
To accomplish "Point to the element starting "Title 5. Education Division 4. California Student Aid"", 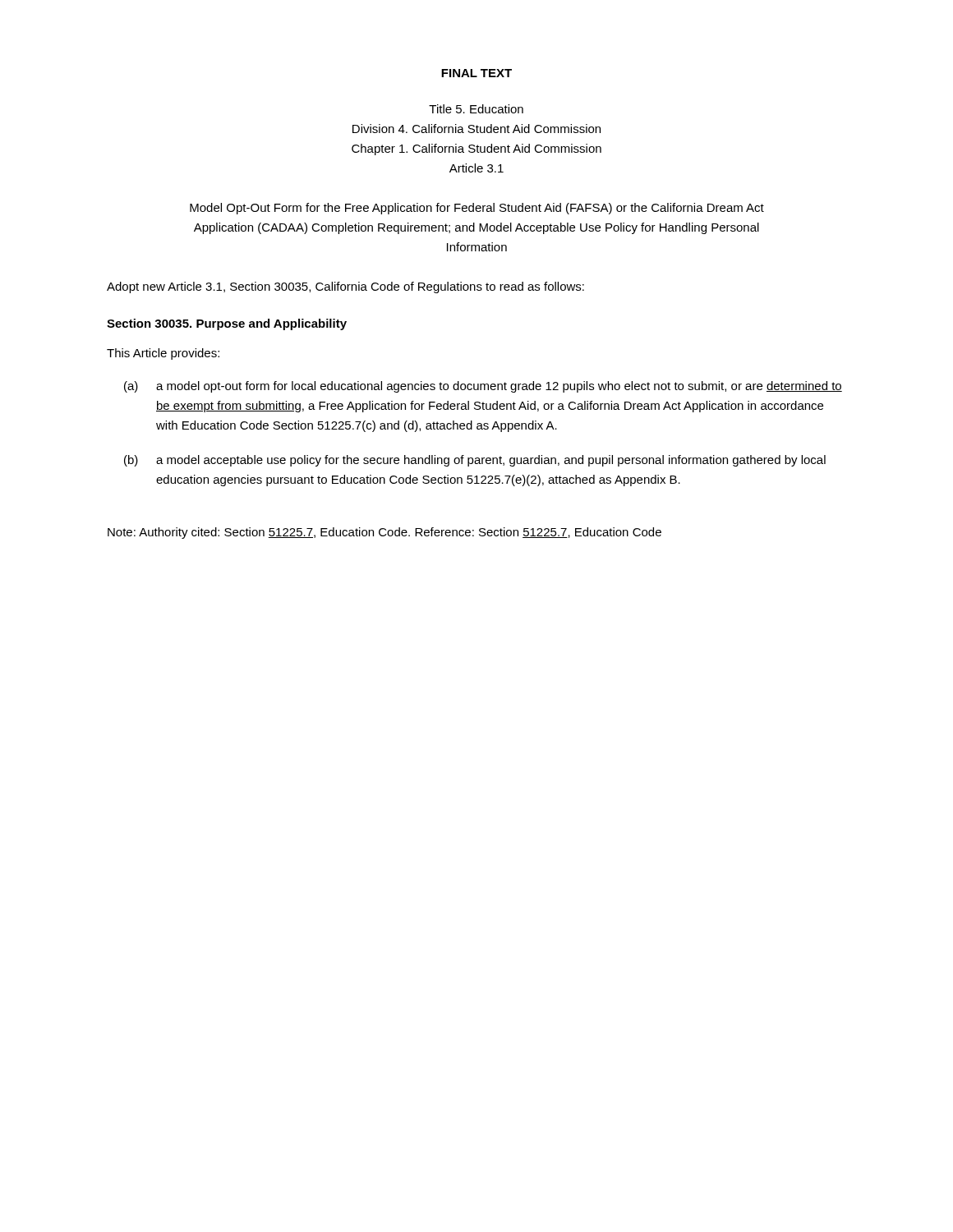I will coord(476,138).
